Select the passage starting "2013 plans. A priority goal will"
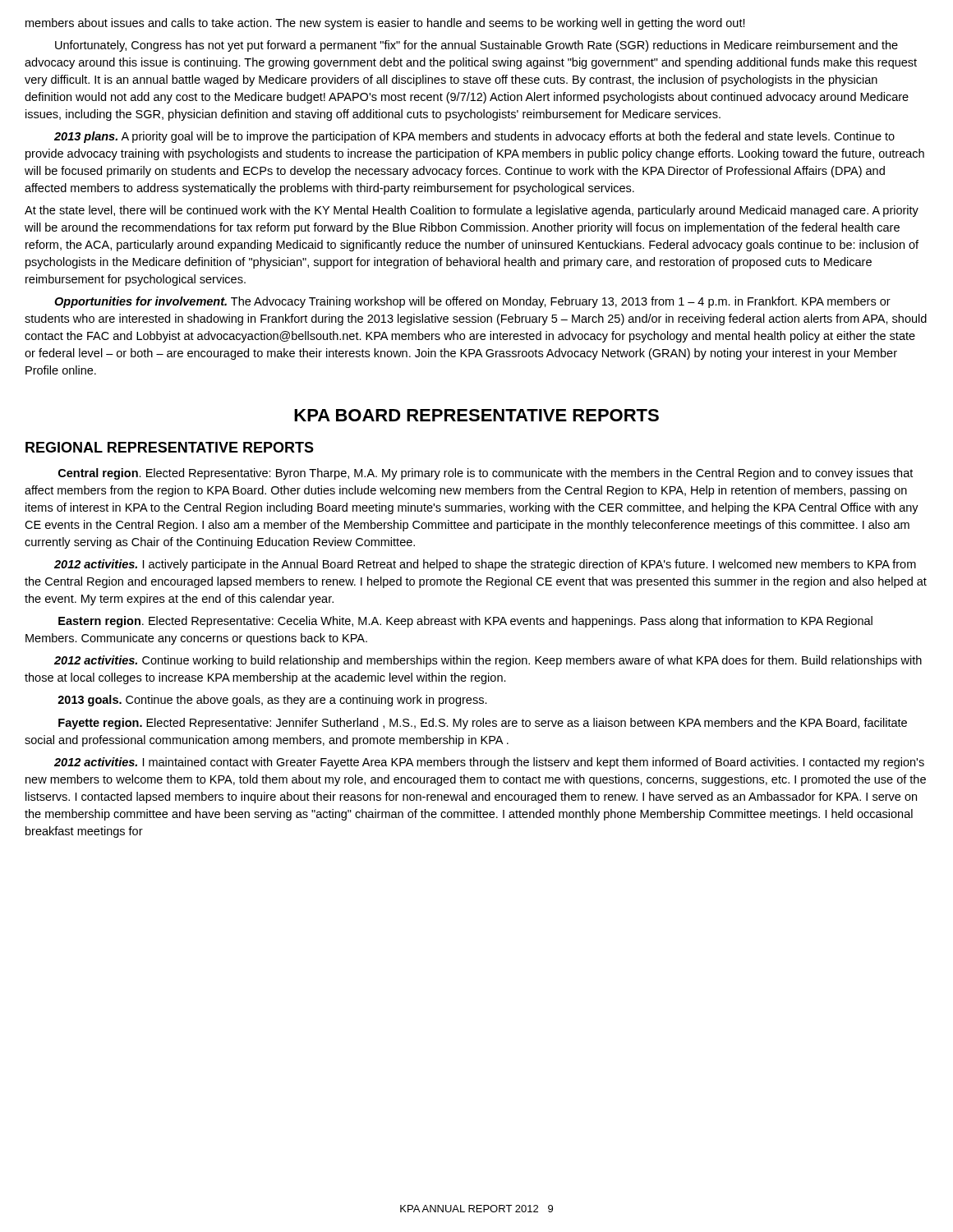 click(476, 208)
